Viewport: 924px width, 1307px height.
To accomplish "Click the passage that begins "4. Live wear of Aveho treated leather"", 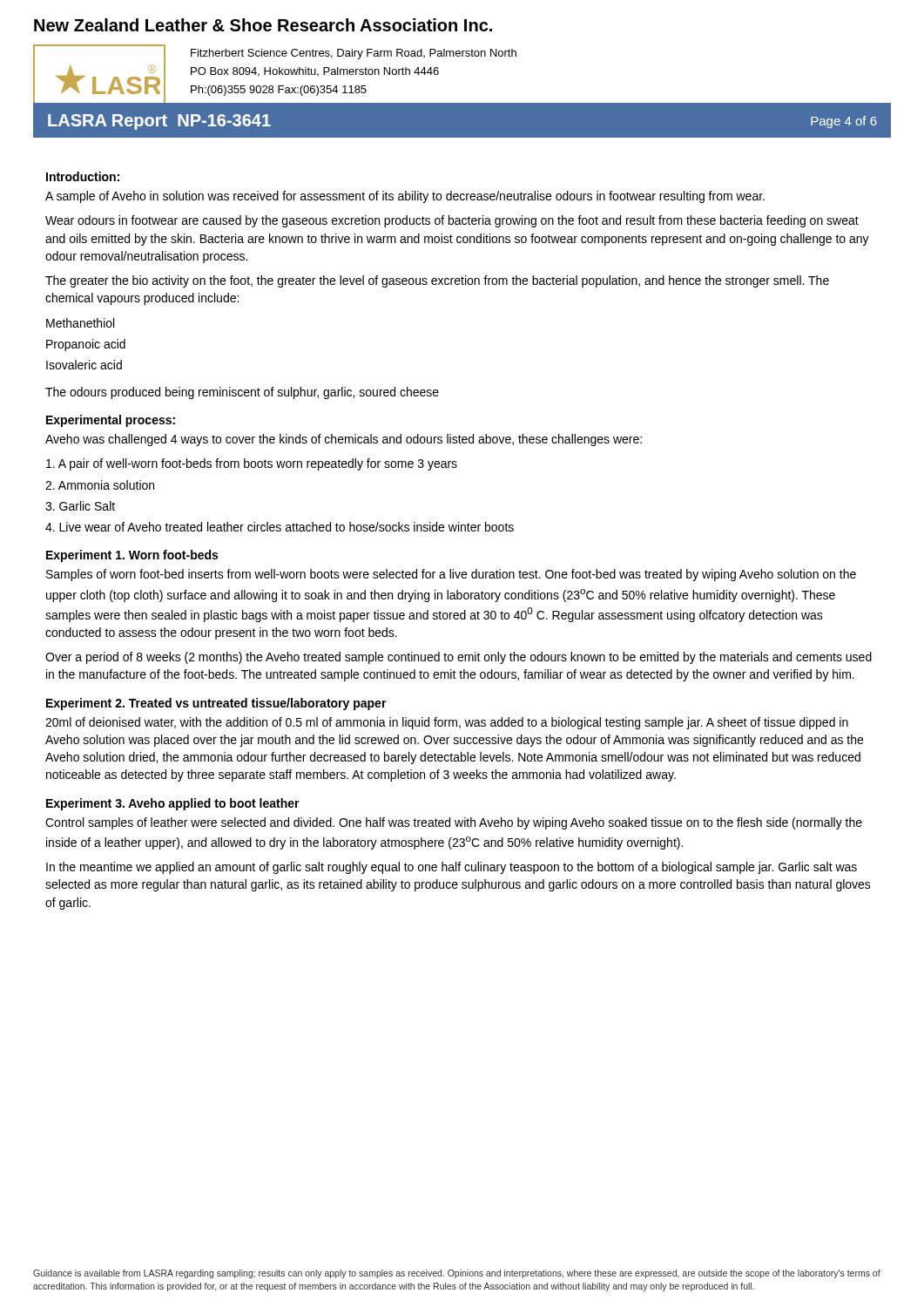I will 280,527.
